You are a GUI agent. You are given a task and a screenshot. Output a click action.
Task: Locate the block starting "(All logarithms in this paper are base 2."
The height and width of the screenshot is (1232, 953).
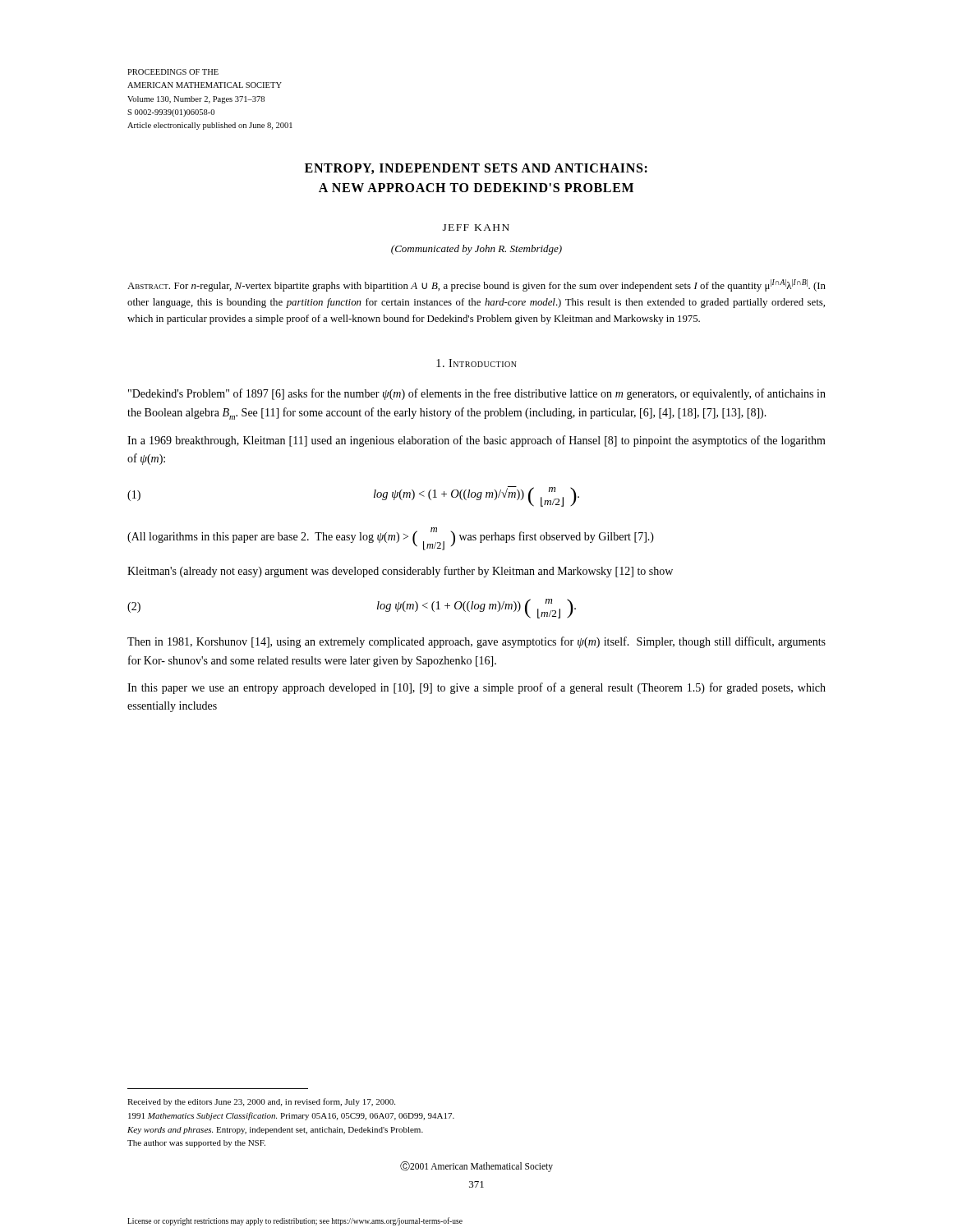click(x=391, y=538)
